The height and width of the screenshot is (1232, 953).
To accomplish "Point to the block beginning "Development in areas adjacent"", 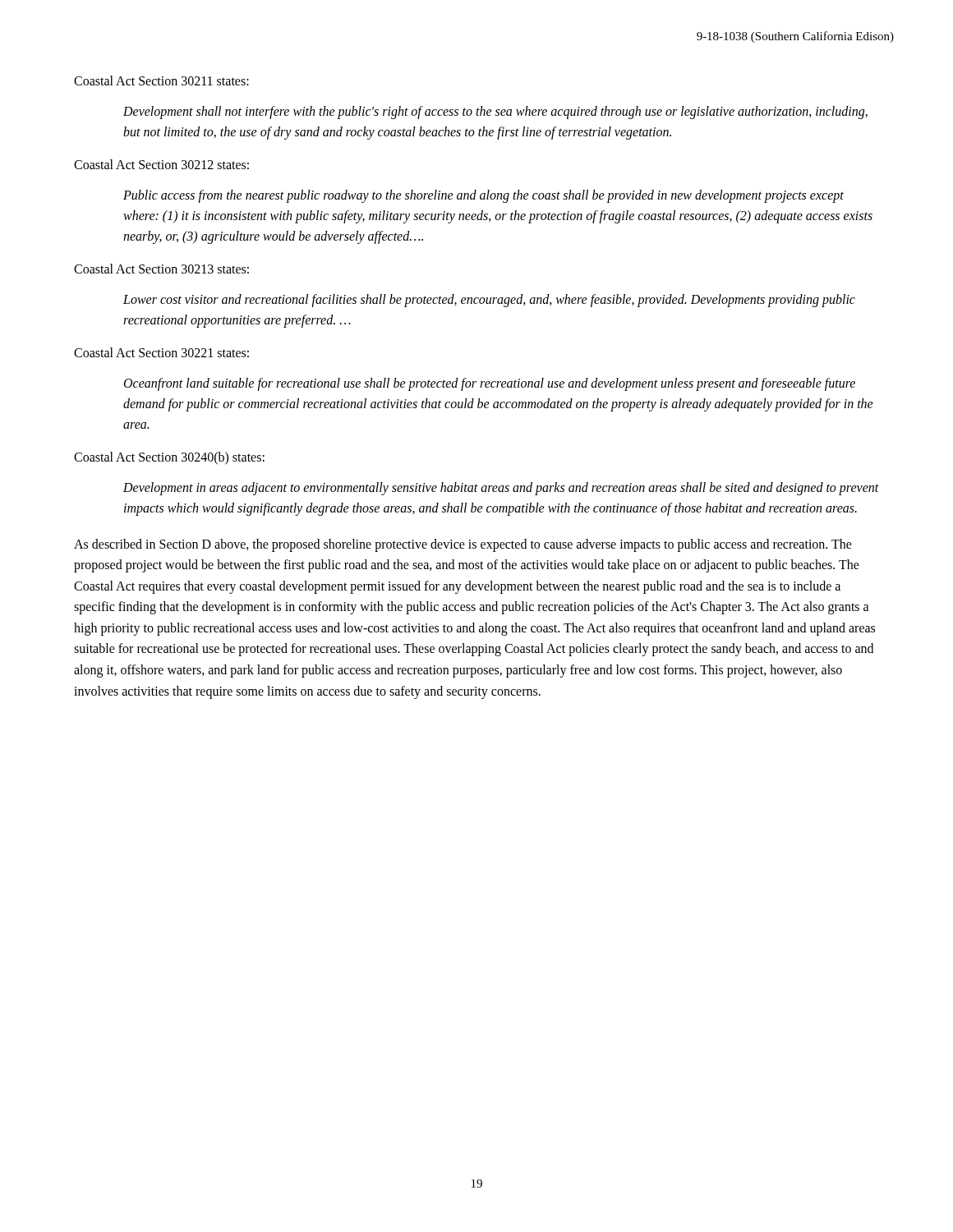I will 501,498.
